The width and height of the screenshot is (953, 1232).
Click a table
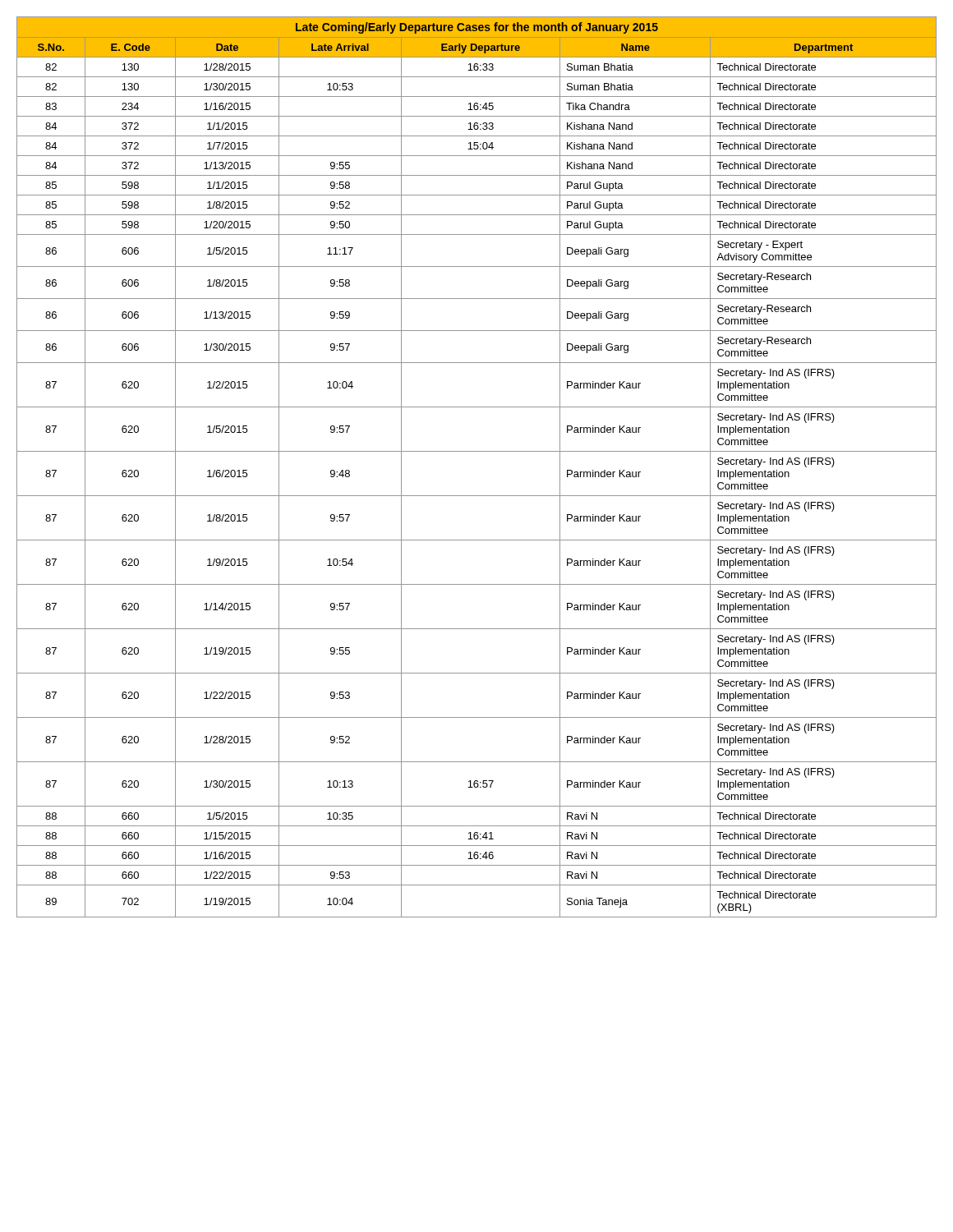click(476, 467)
